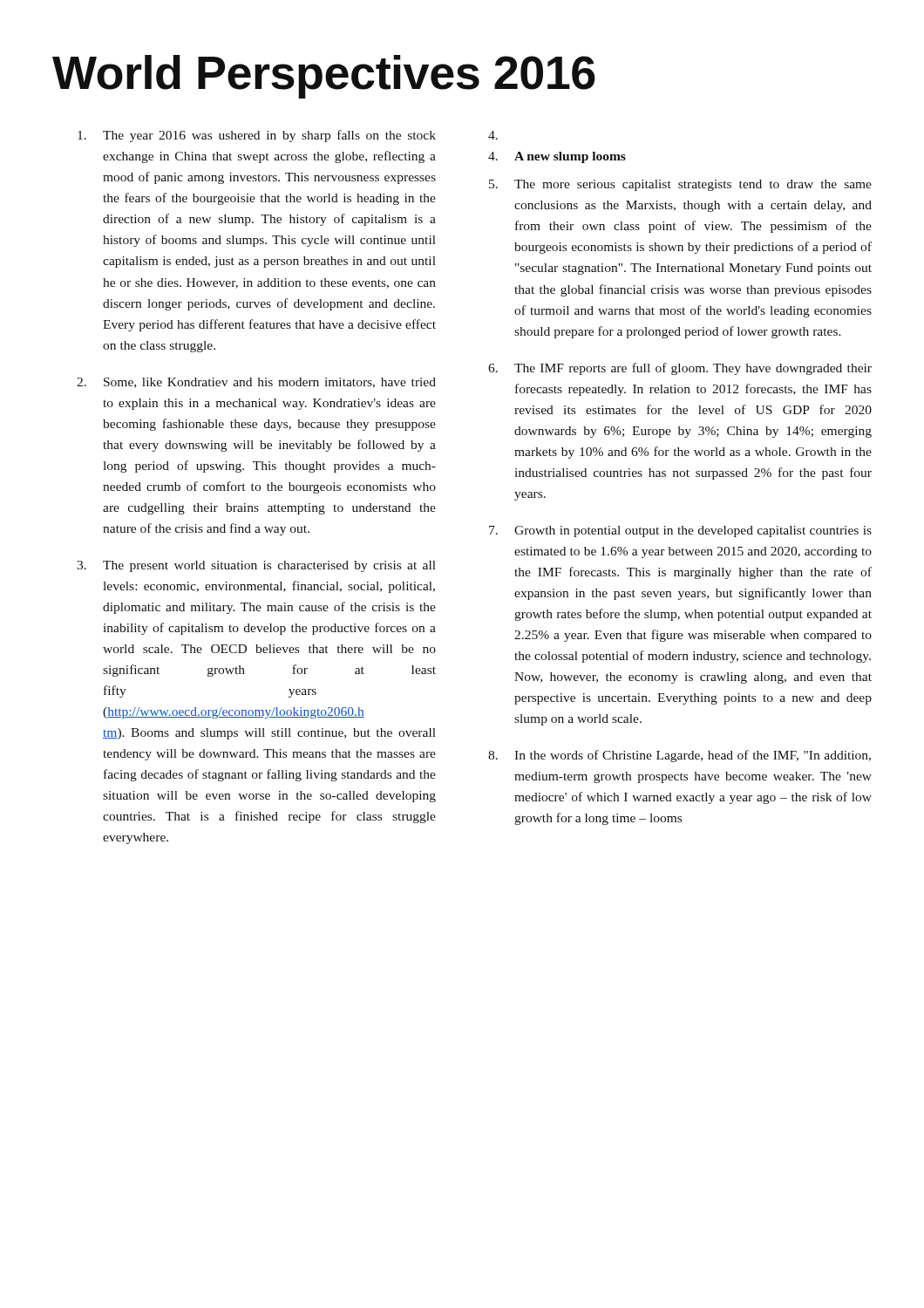
Task: Locate the title
Action: [x=462, y=73]
